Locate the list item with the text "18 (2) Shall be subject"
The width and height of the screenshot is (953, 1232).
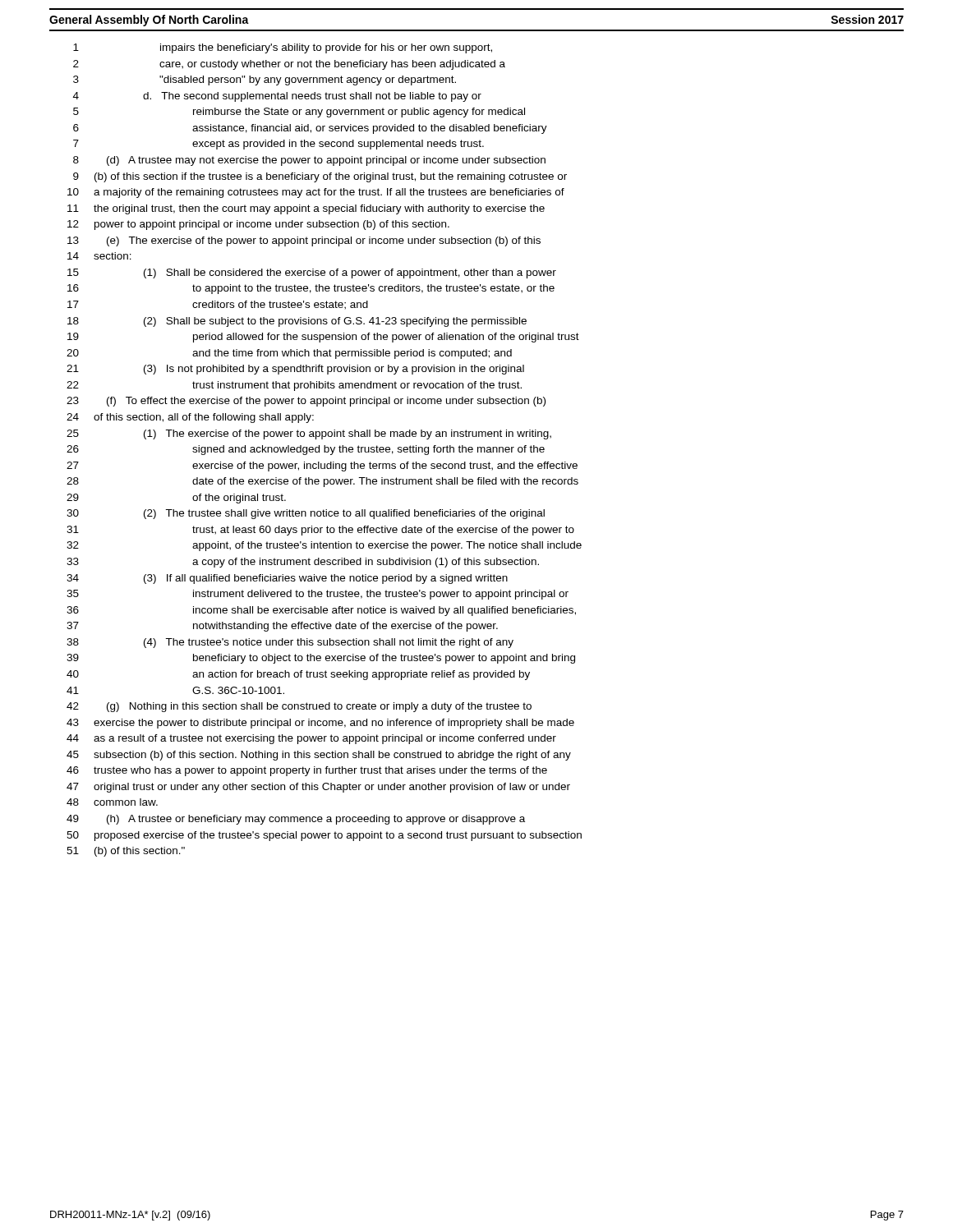coord(476,337)
